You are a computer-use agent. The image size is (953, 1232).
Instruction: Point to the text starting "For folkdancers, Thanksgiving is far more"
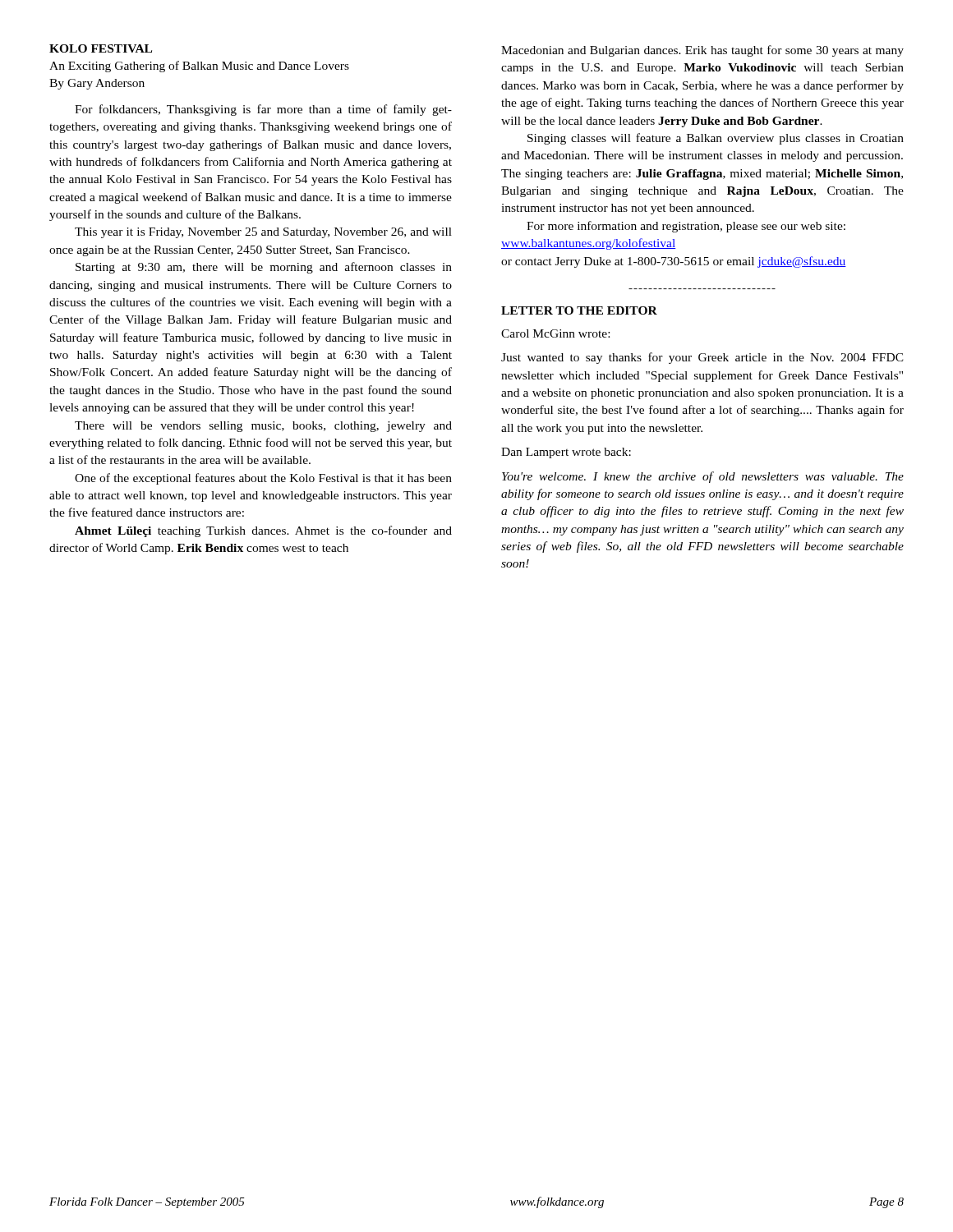click(x=251, y=328)
